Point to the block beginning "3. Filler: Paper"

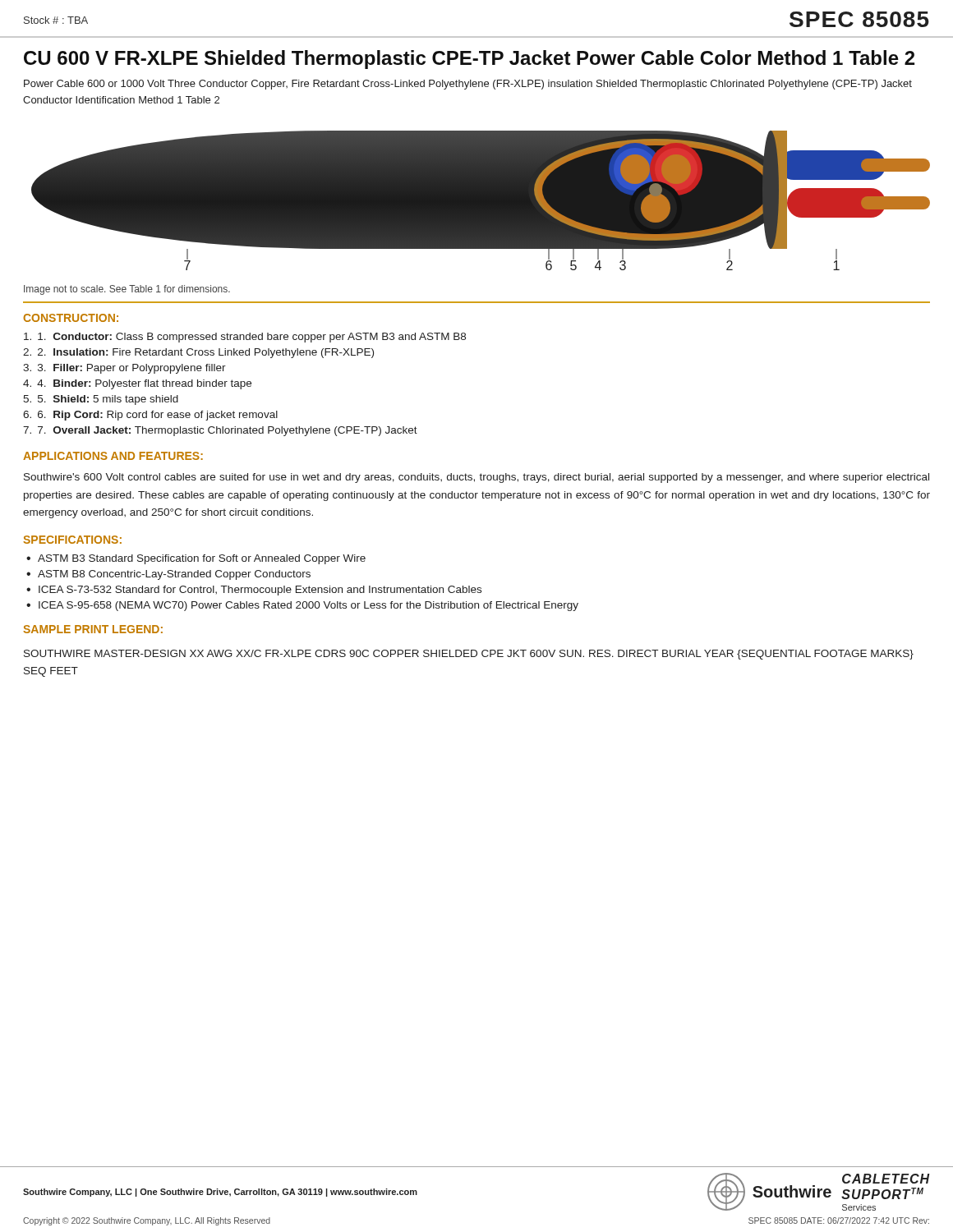point(131,368)
